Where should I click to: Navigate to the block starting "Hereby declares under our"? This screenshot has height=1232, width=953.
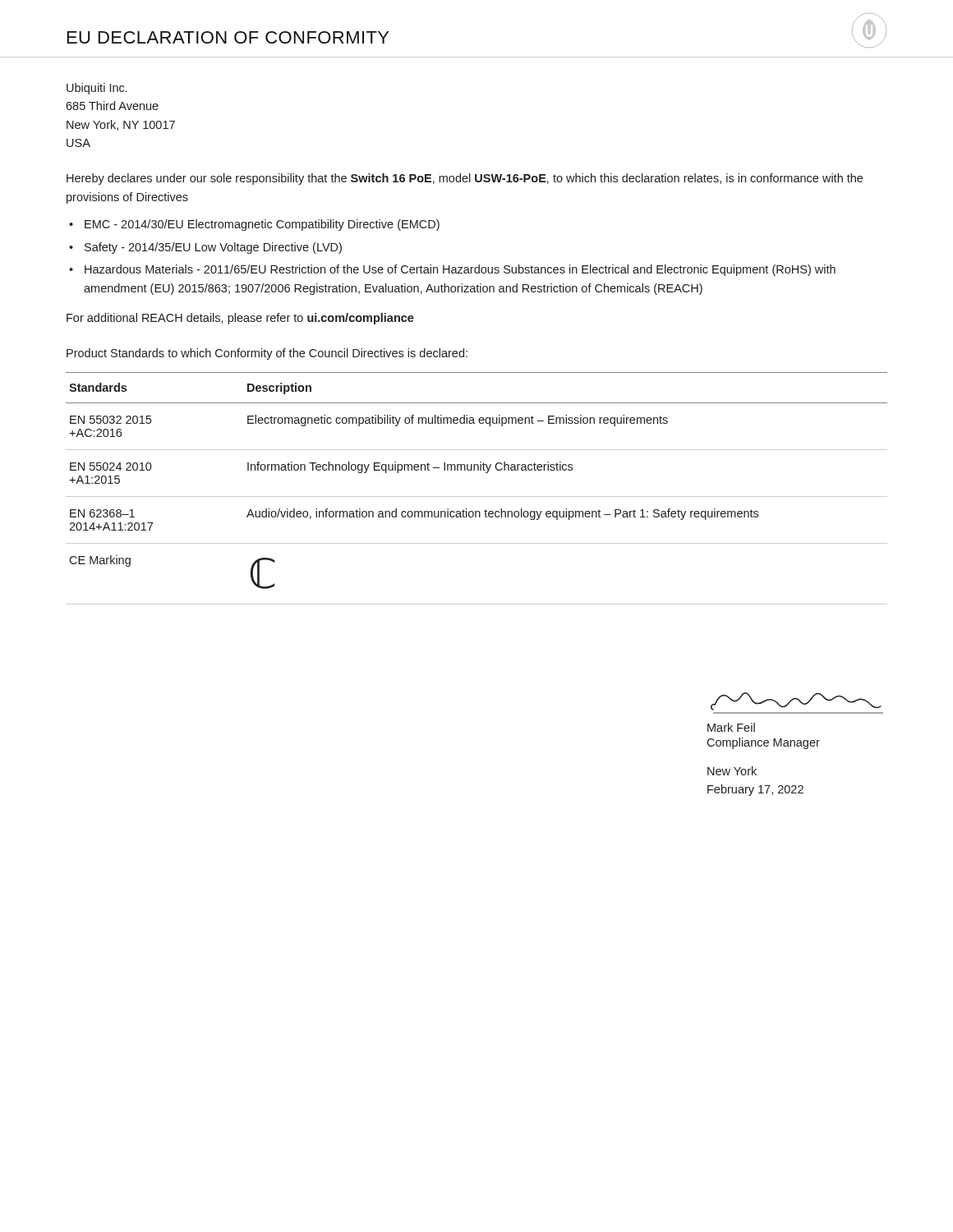click(465, 188)
